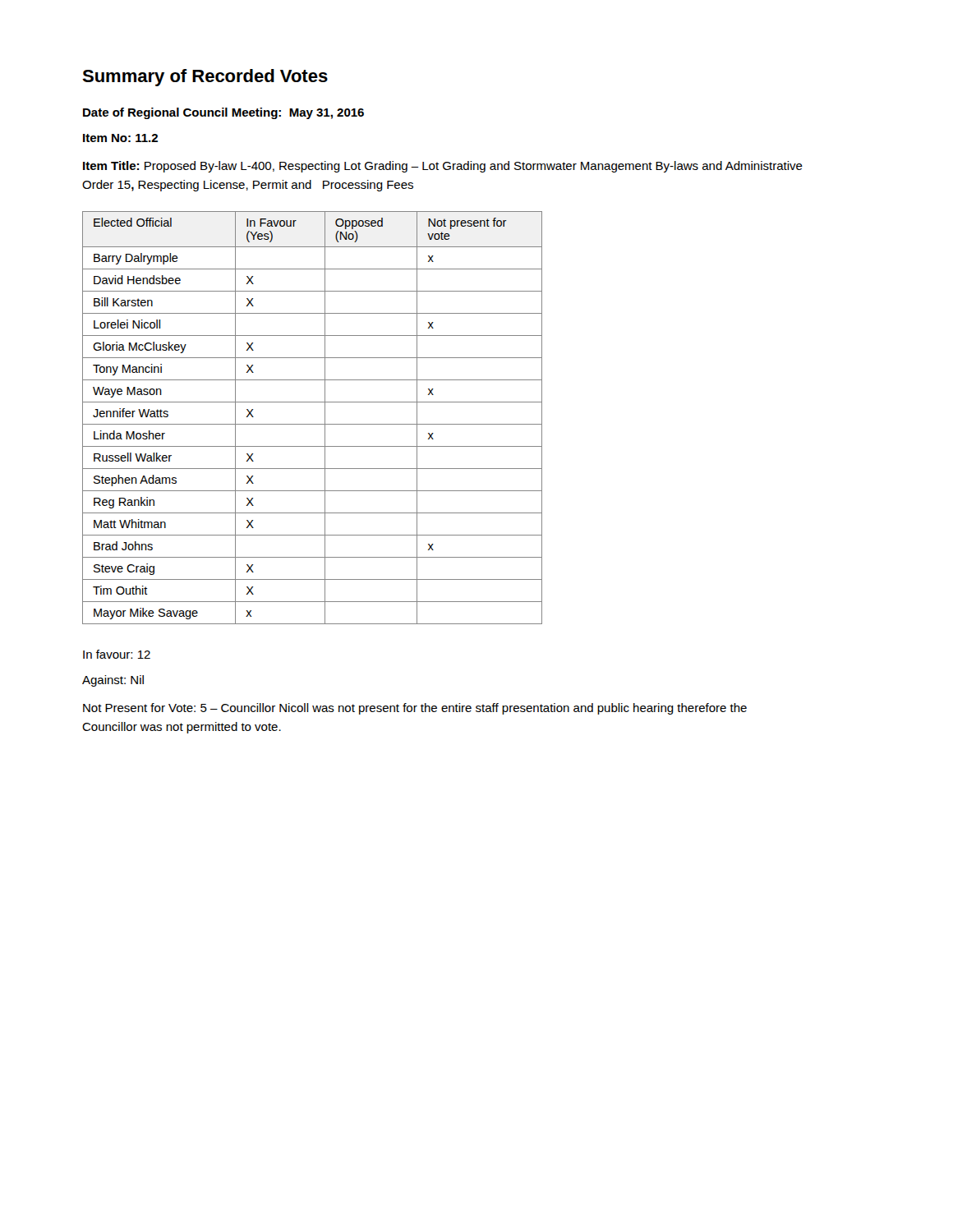This screenshot has width=953, height=1232.
Task: Point to the text starting "Item No: 11.2"
Action: [x=120, y=138]
